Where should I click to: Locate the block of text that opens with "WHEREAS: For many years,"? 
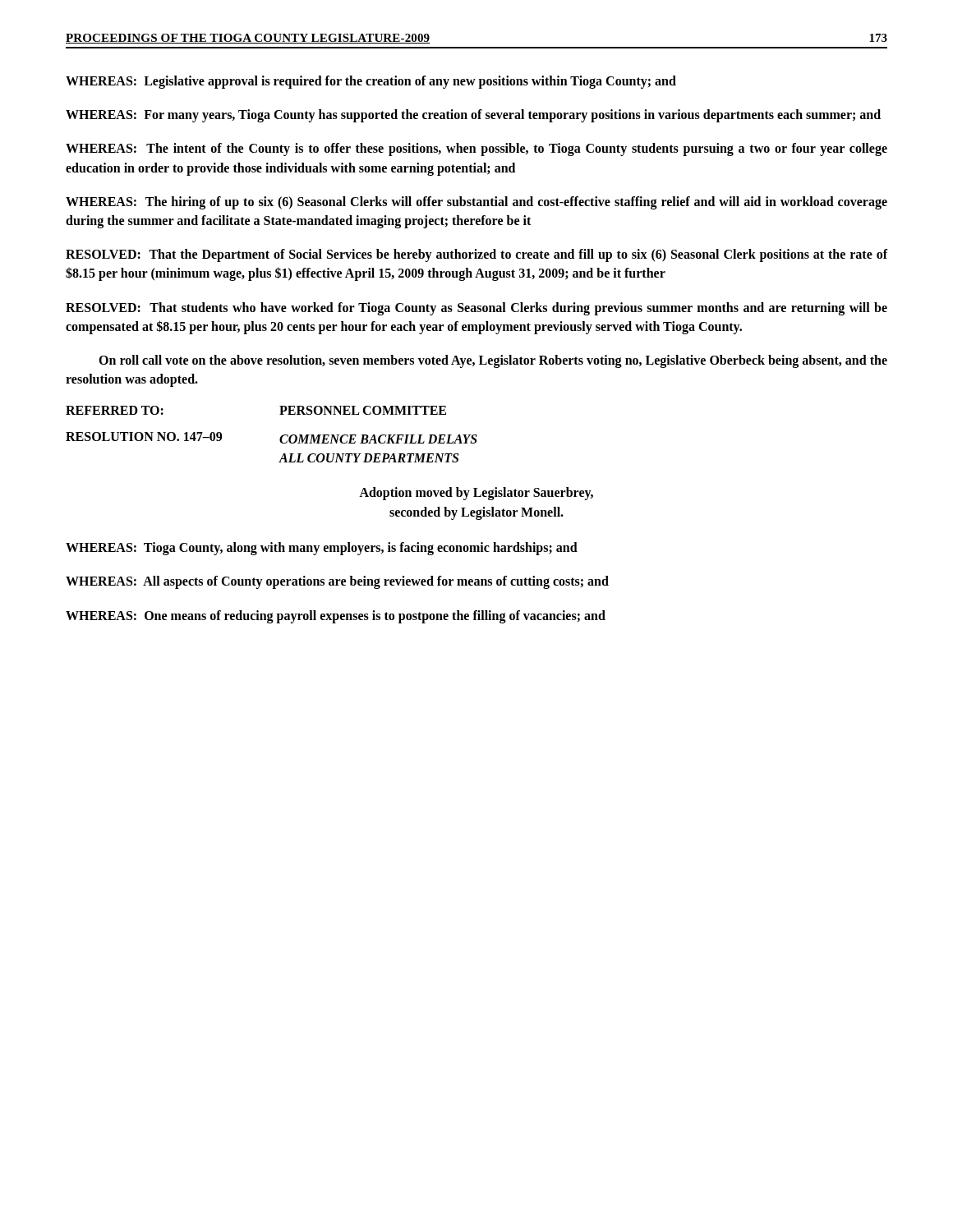click(473, 115)
